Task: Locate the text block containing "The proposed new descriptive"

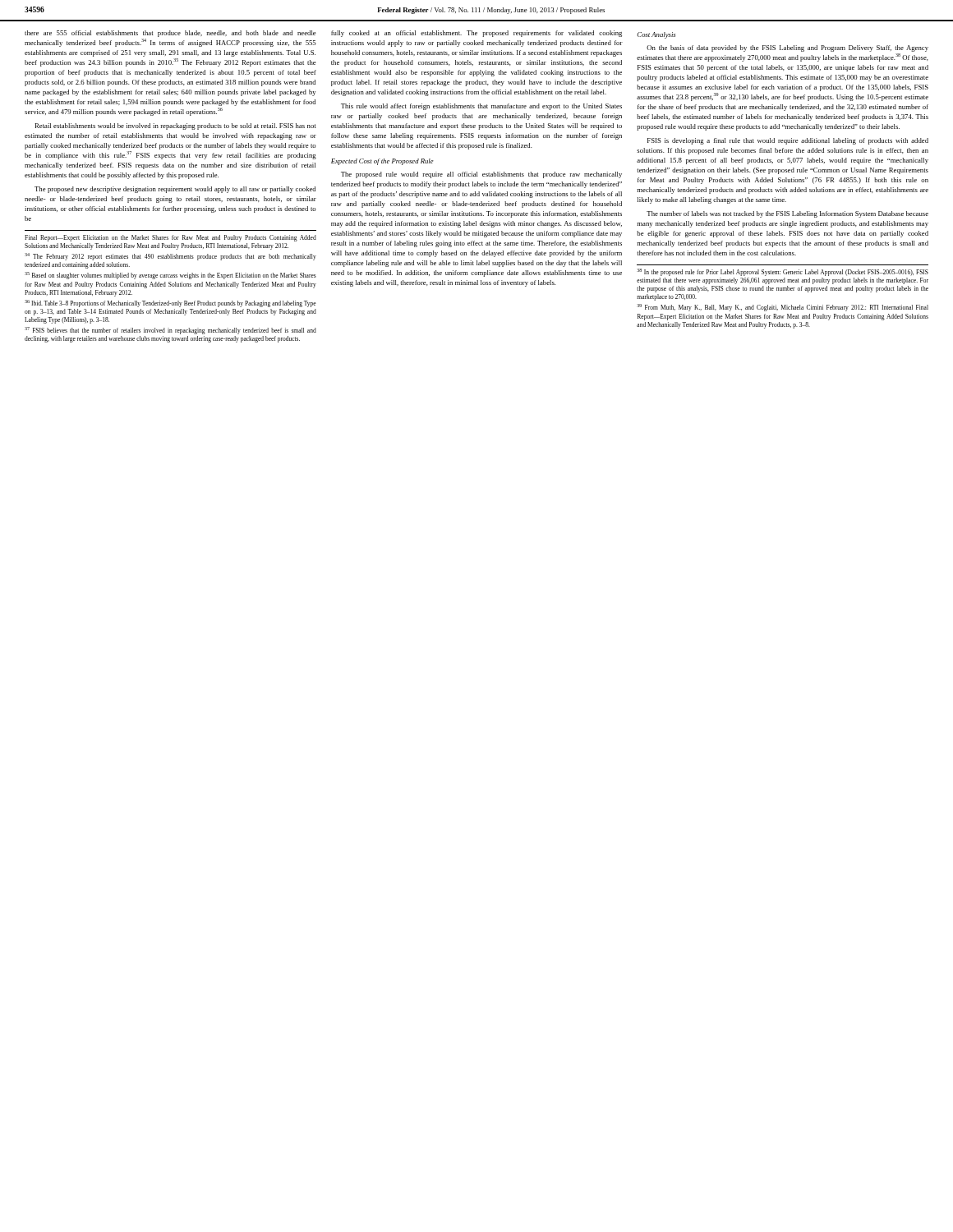Action: pos(170,204)
